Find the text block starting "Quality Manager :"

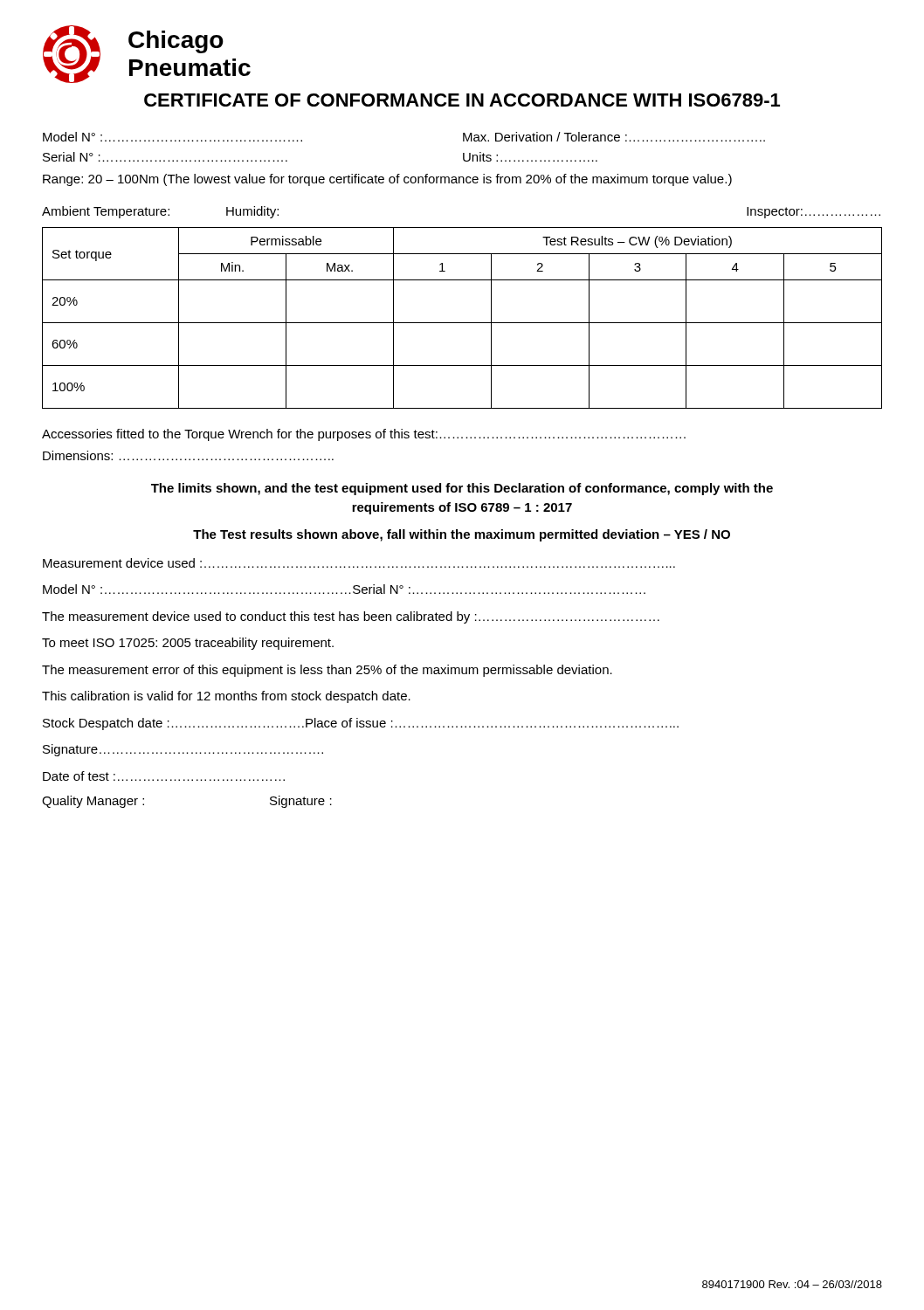tap(91, 802)
